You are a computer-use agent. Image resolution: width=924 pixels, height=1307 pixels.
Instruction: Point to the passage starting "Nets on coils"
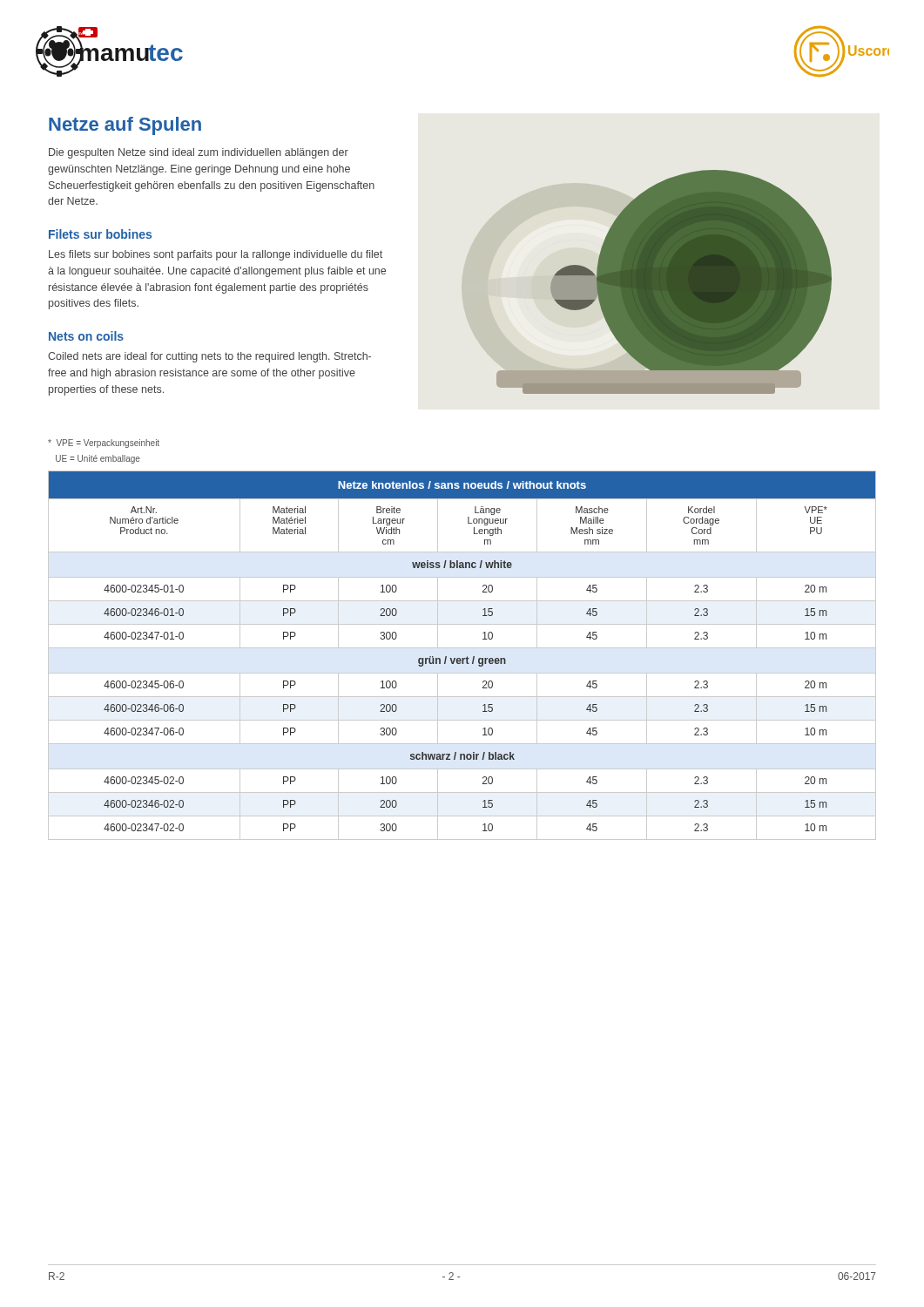[x=86, y=336]
